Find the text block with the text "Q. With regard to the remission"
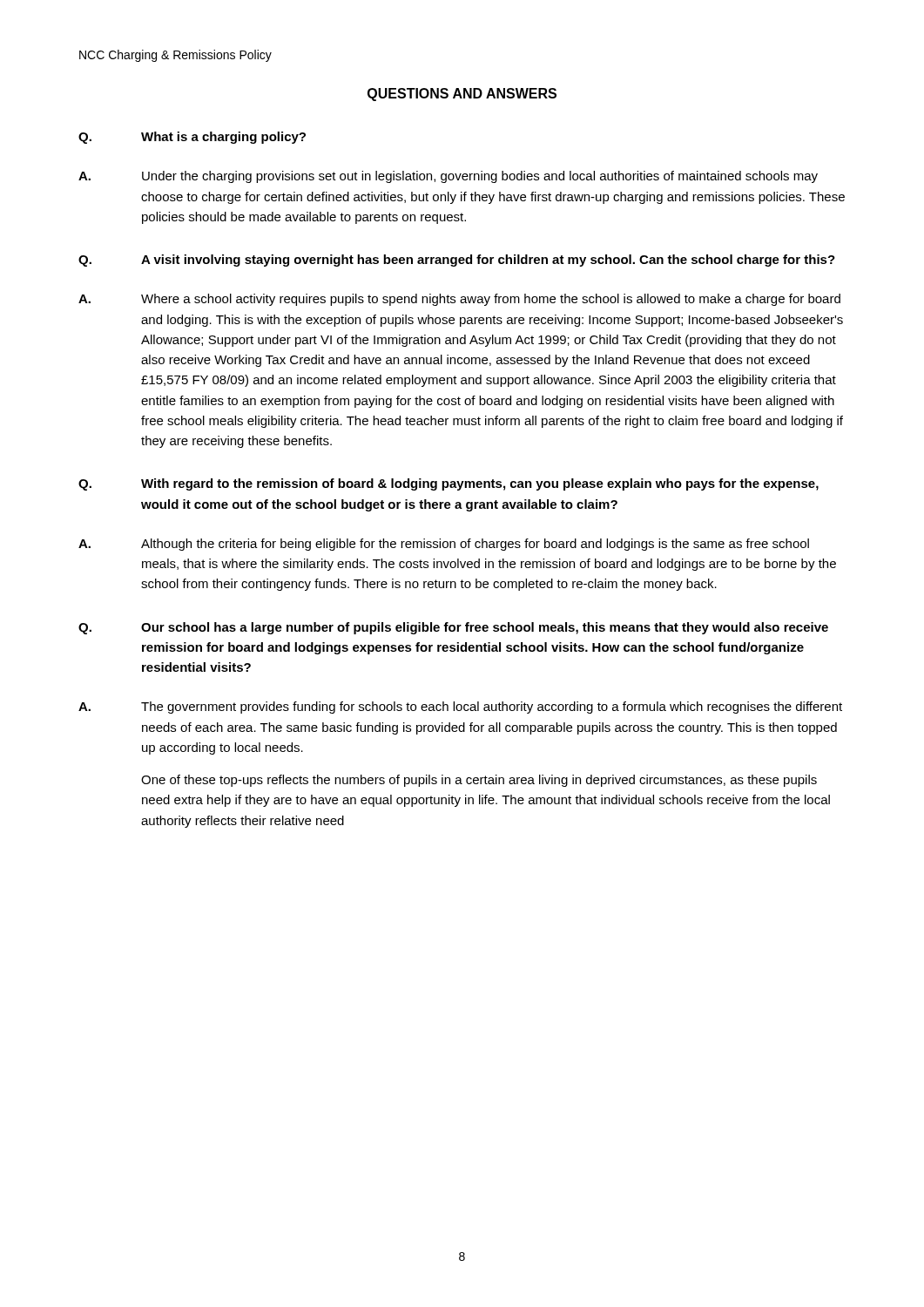 coord(462,494)
